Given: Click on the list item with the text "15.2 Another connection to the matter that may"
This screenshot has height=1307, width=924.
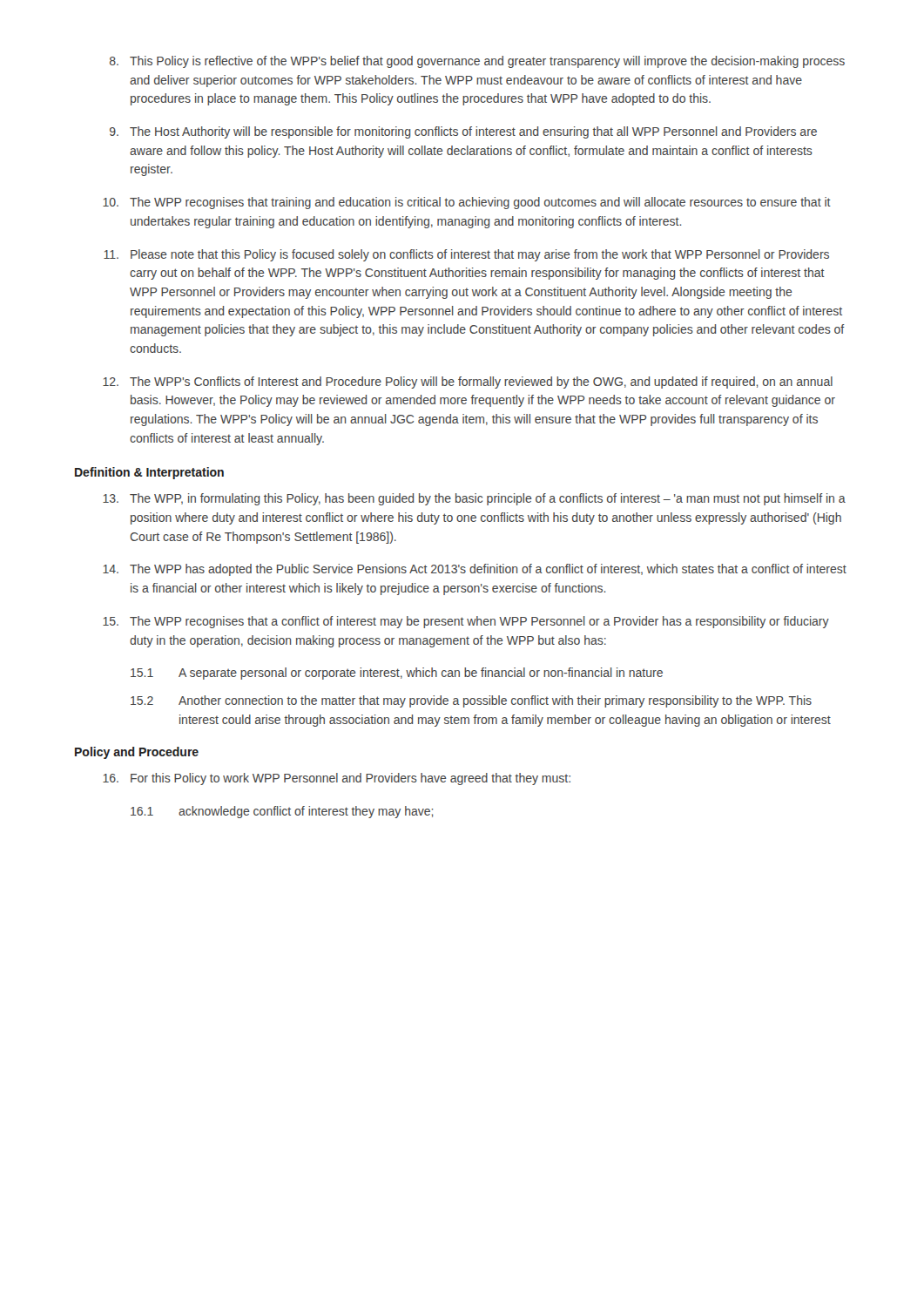Looking at the screenshot, I should point(490,711).
